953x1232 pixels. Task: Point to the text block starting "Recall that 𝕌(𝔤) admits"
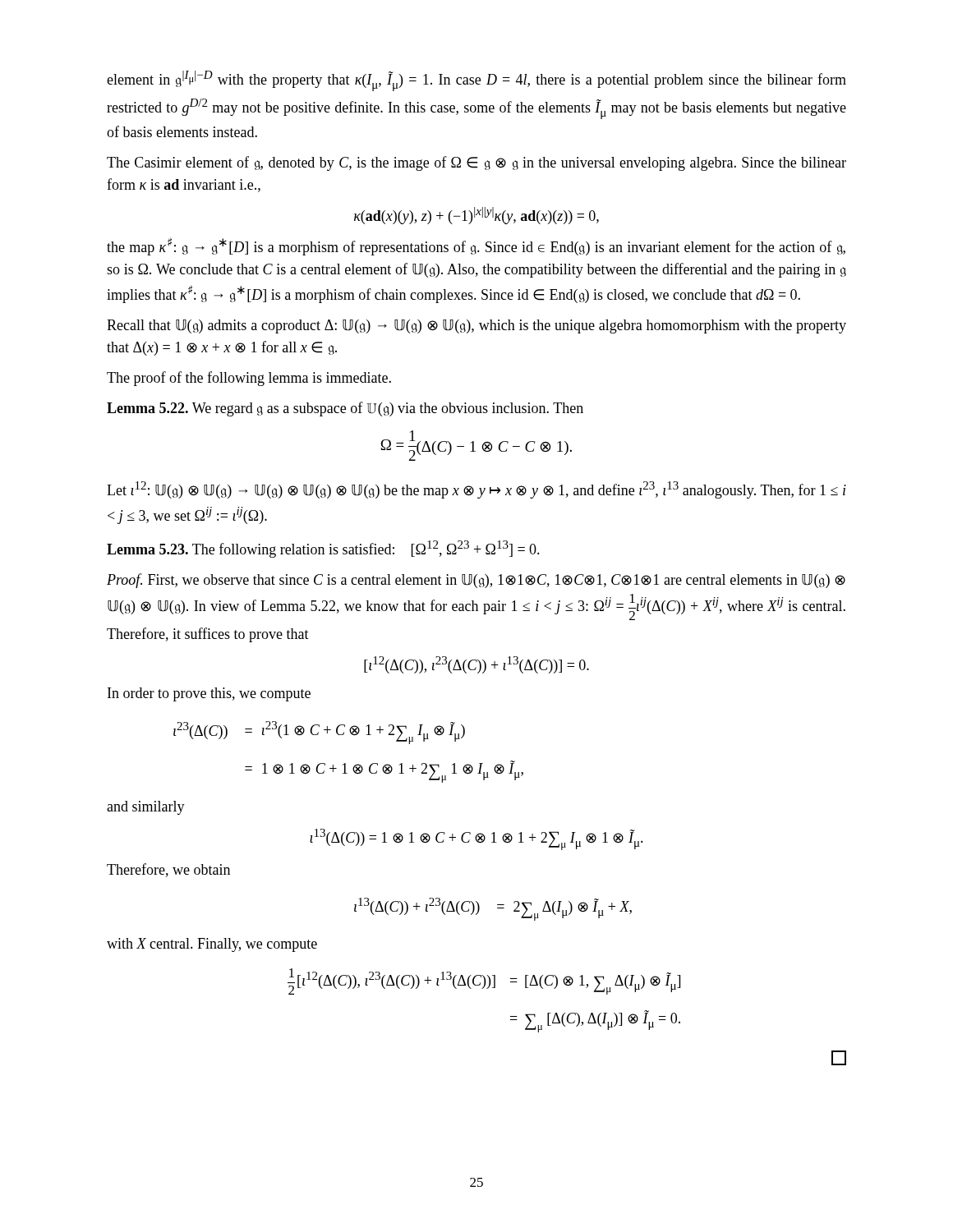click(x=476, y=337)
